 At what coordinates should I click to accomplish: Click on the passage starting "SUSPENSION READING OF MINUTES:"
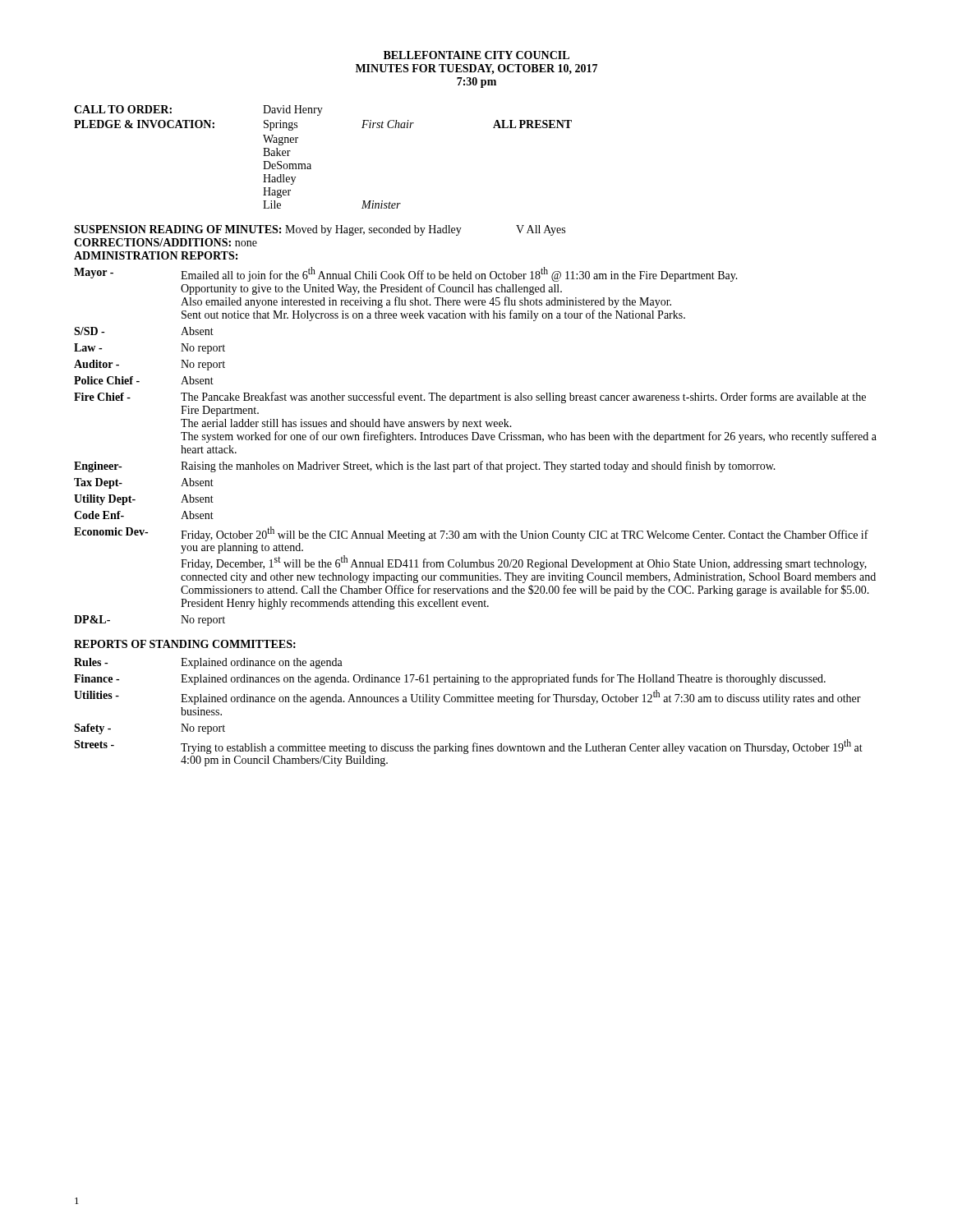pos(320,230)
